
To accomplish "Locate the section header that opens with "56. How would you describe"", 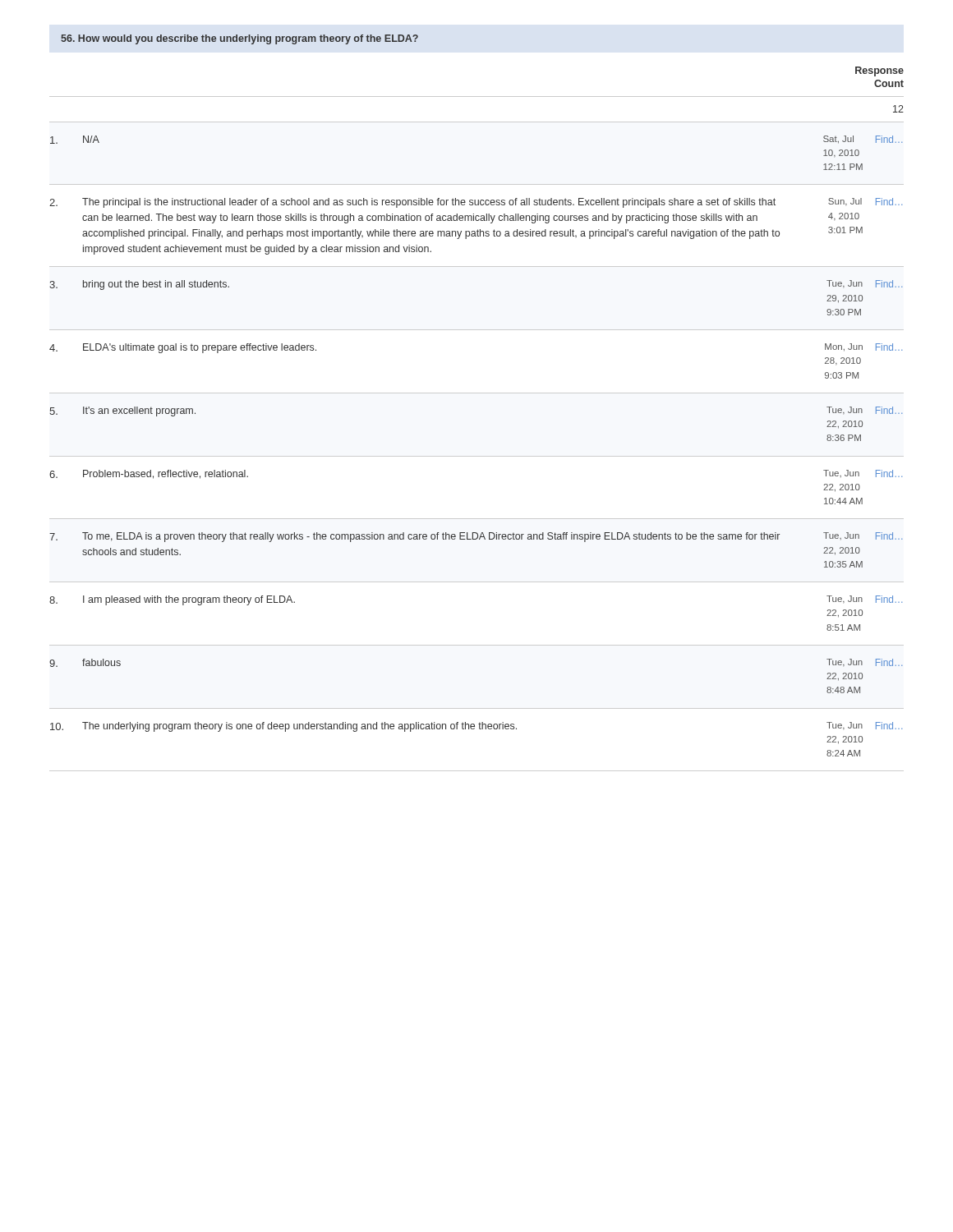I will coord(240,39).
